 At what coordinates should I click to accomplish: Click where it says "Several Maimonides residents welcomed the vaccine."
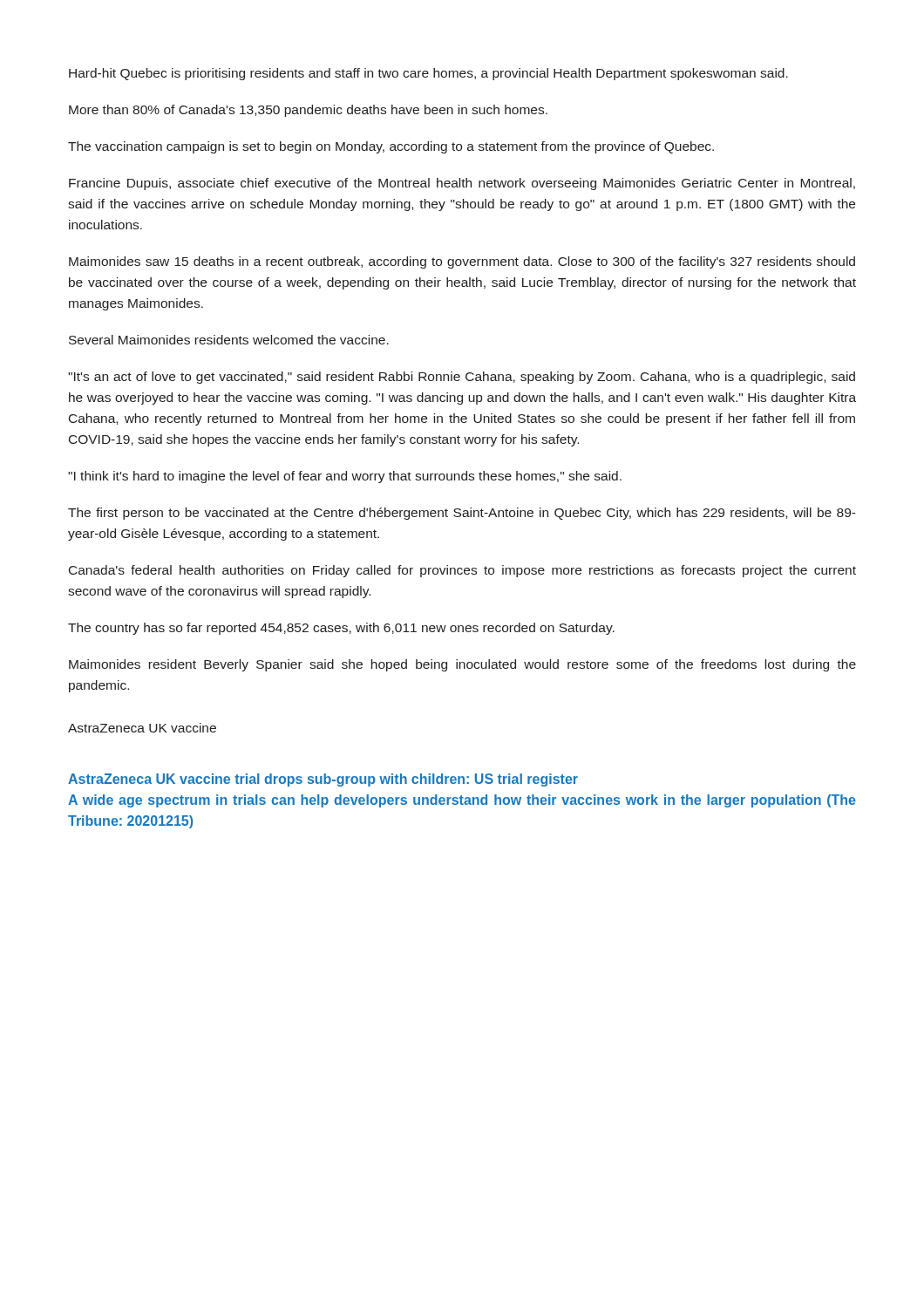pos(229,340)
